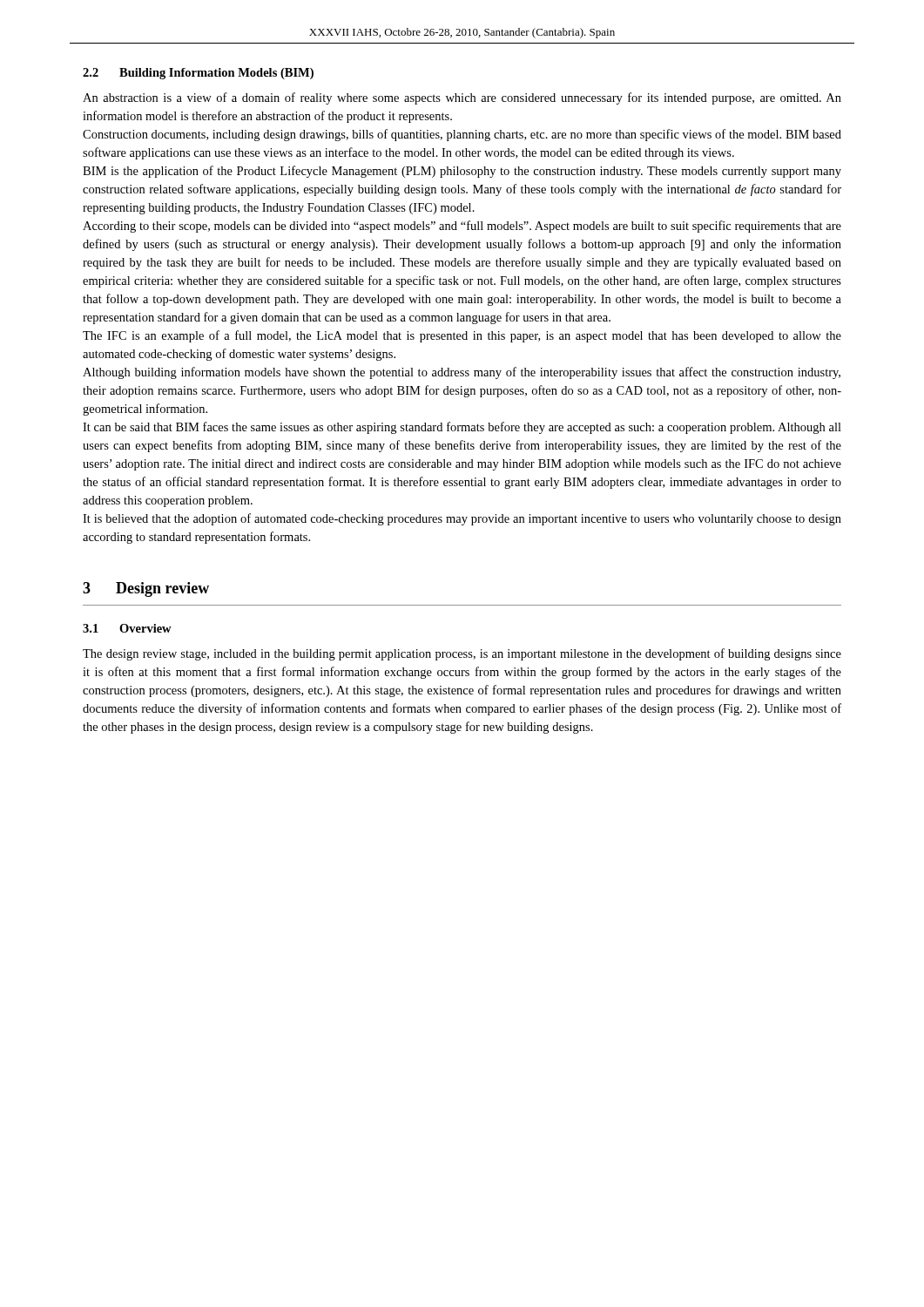Select the text block with the text "BIM is the application of the Product"
The height and width of the screenshot is (1307, 924).
(x=462, y=190)
